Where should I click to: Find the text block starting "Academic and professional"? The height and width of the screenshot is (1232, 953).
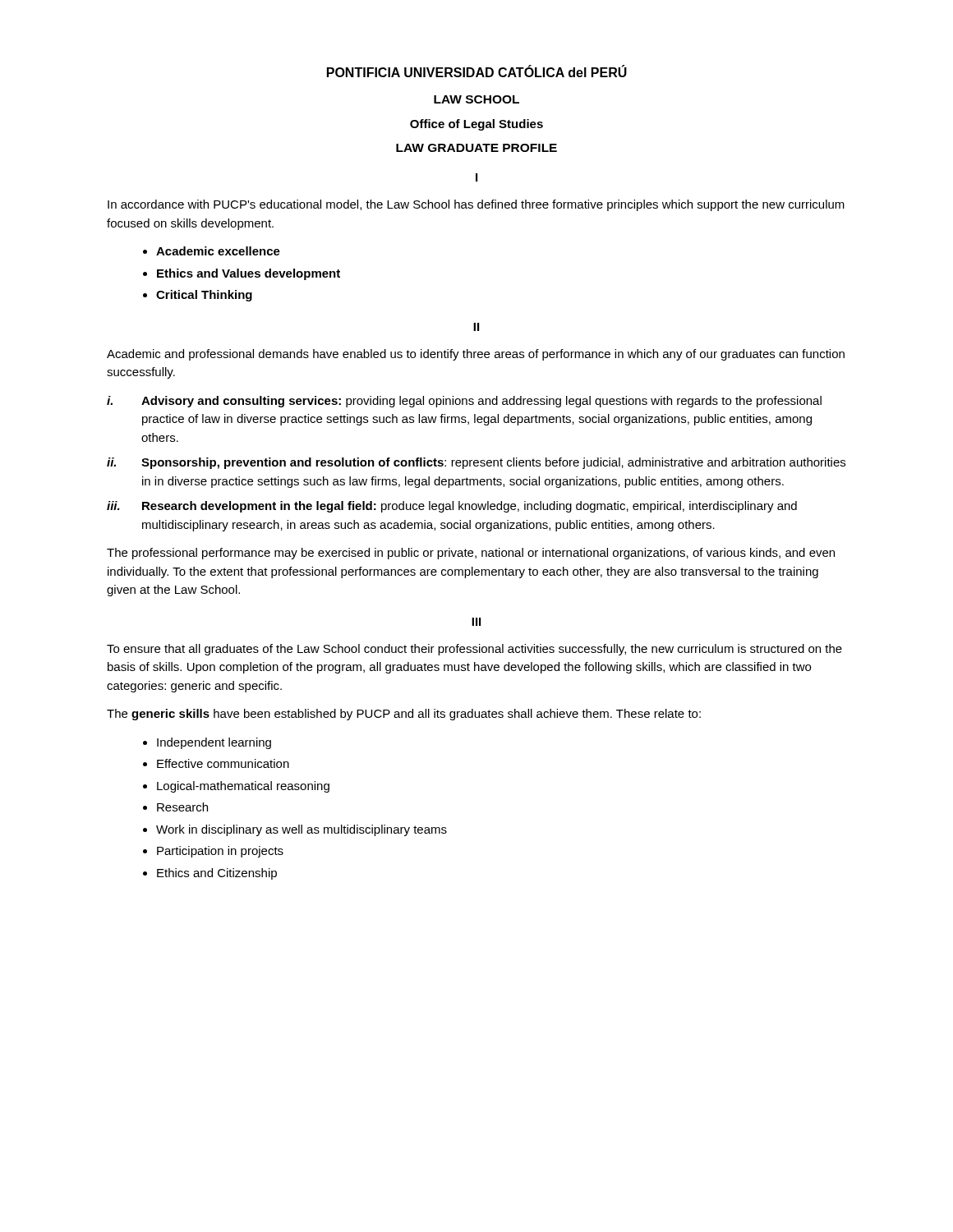[x=476, y=362]
